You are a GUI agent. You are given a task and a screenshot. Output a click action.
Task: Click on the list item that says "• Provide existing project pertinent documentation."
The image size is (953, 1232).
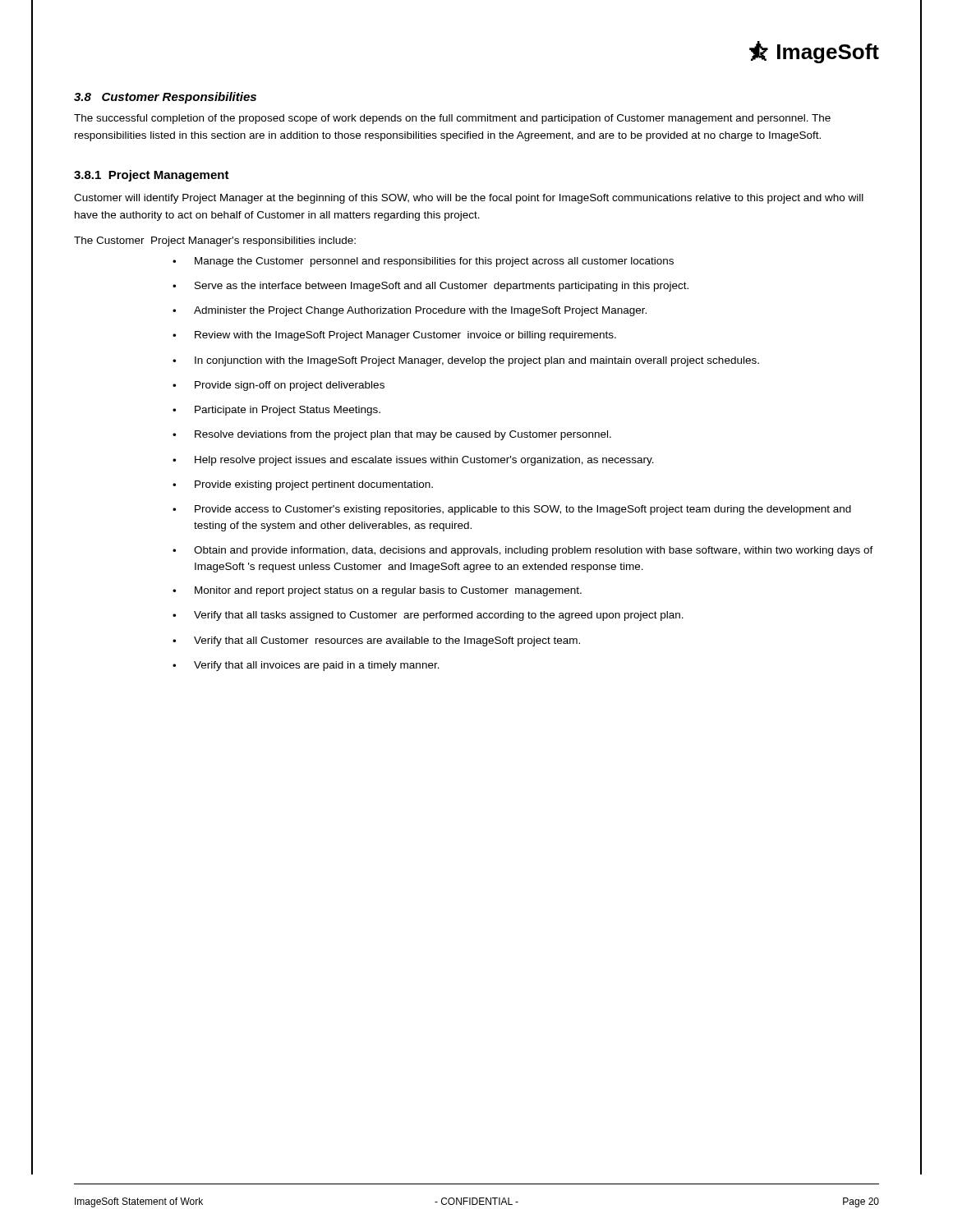click(303, 485)
